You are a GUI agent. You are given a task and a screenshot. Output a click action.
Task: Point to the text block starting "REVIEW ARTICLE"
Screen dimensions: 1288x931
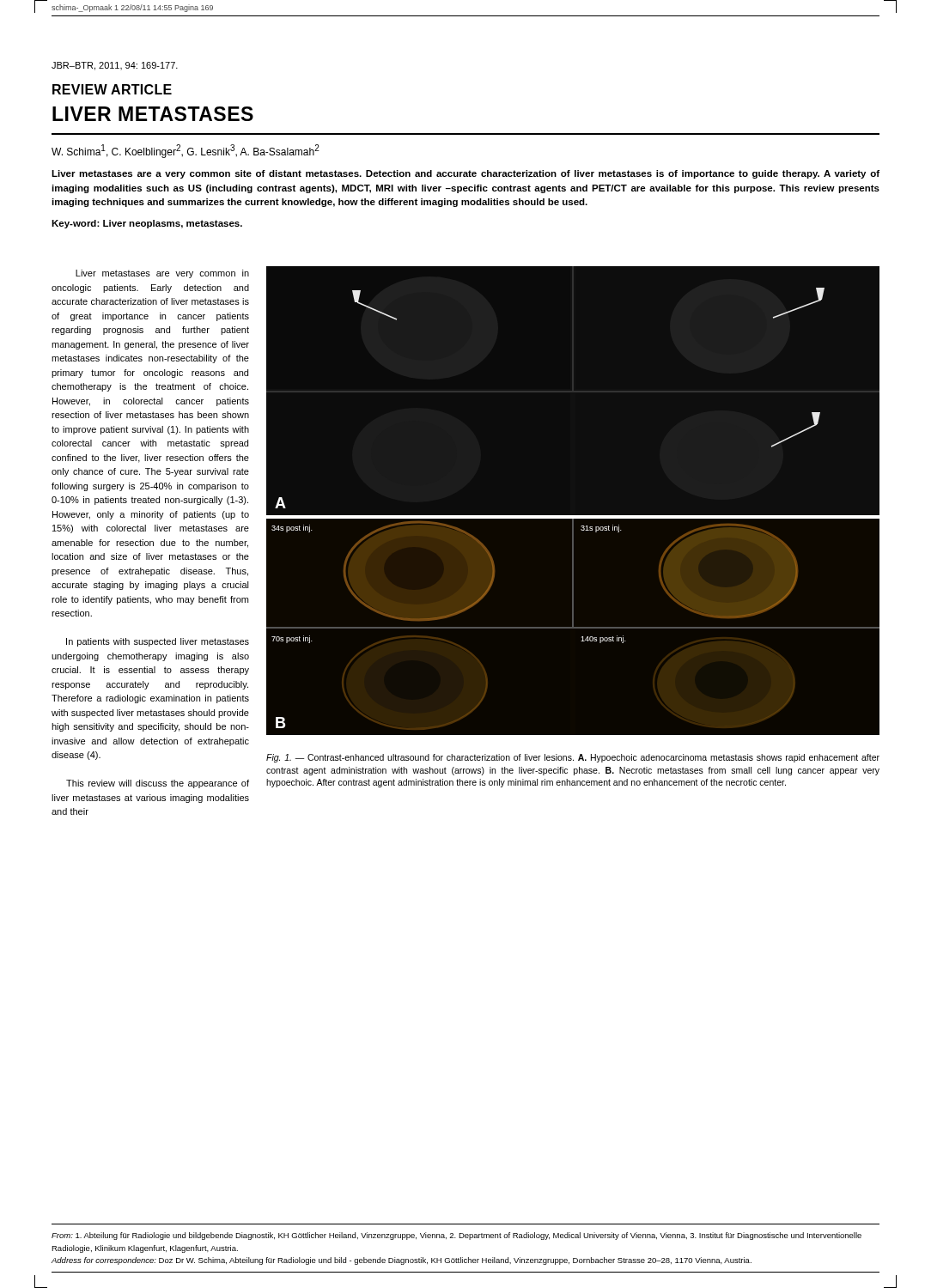click(112, 90)
